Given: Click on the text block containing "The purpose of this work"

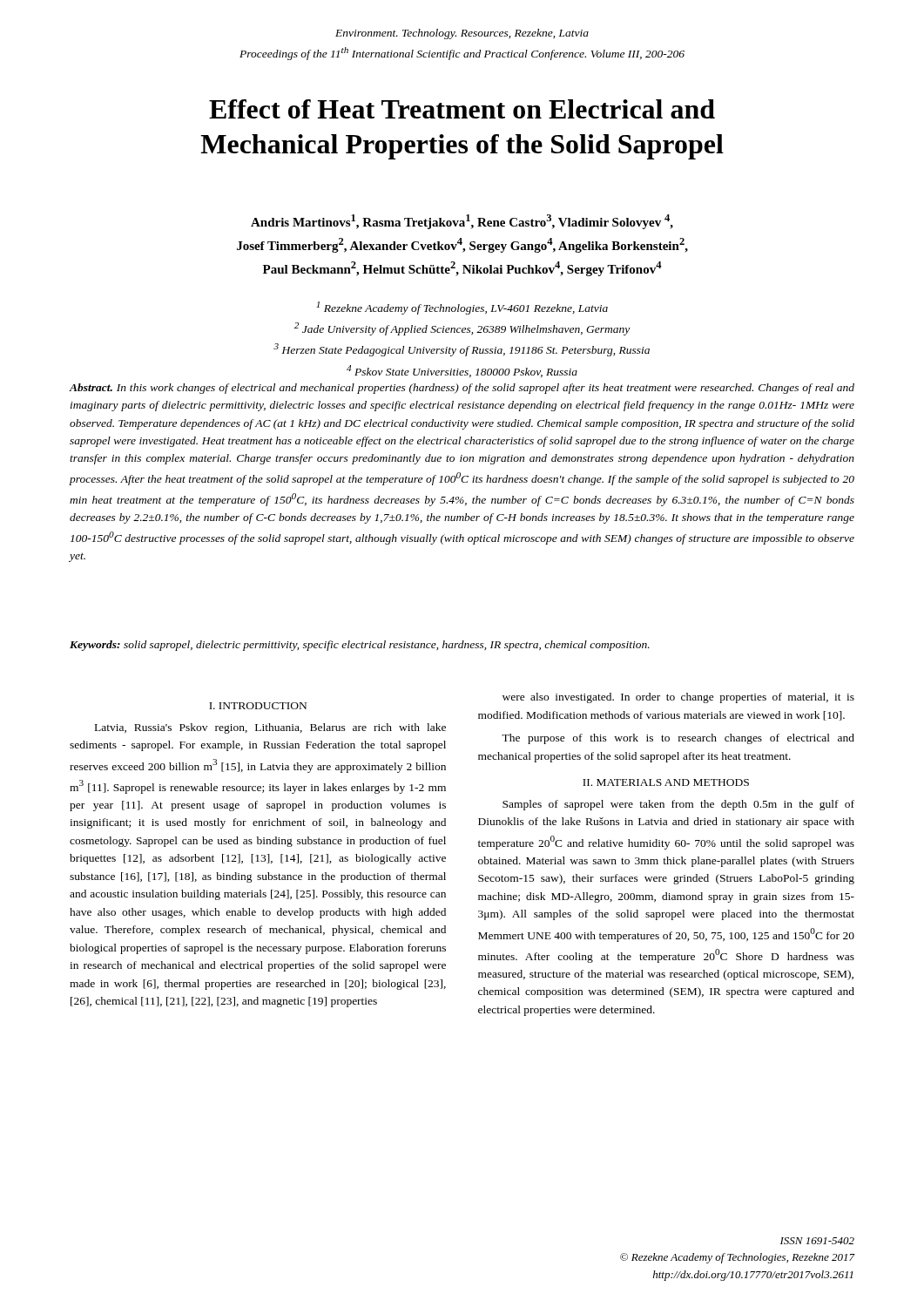Looking at the screenshot, I should click(x=666, y=747).
